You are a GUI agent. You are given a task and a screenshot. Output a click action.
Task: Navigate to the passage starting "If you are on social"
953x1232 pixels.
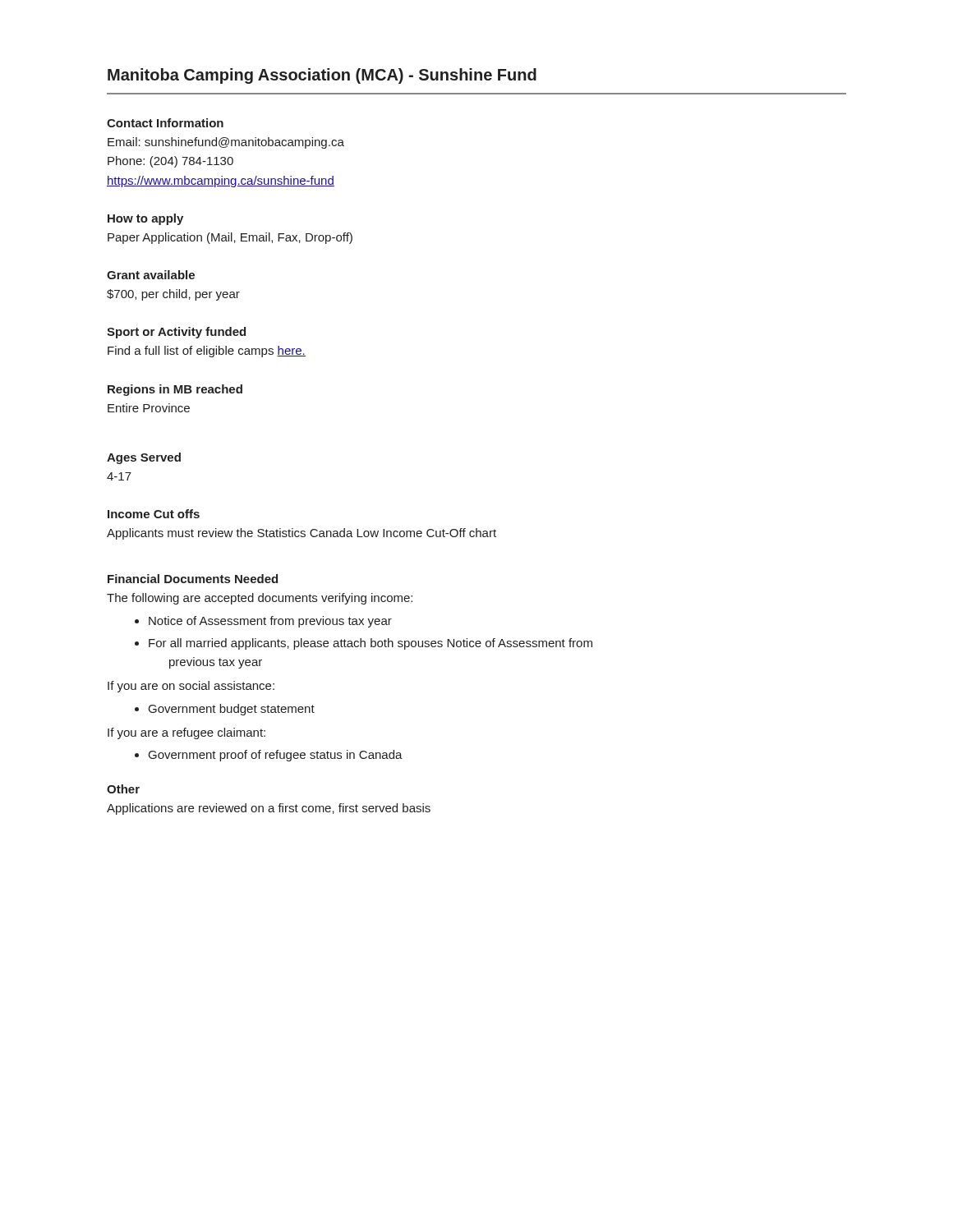point(191,686)
